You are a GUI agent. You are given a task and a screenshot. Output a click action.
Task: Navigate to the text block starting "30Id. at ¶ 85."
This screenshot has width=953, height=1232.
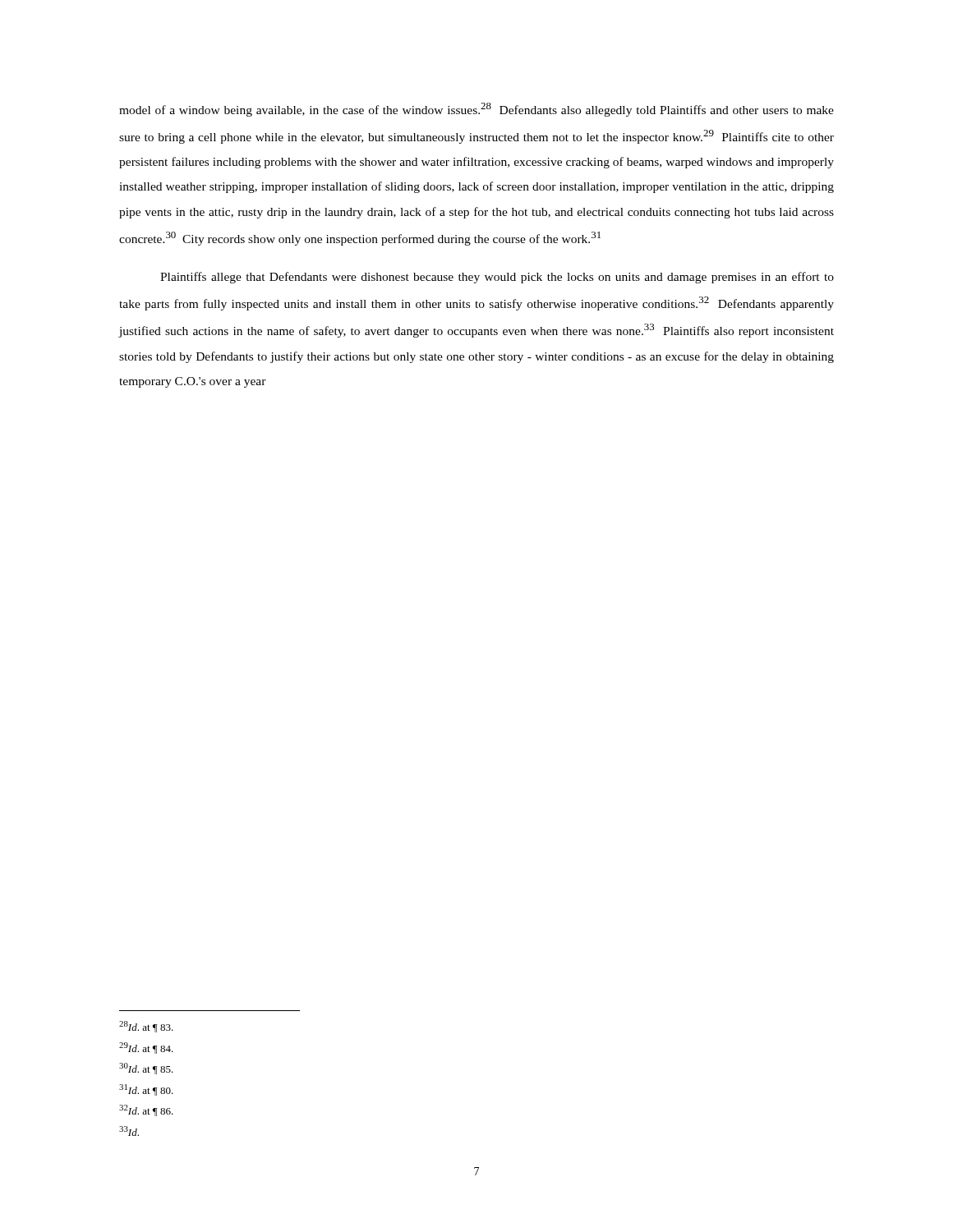click(146, 1068)
